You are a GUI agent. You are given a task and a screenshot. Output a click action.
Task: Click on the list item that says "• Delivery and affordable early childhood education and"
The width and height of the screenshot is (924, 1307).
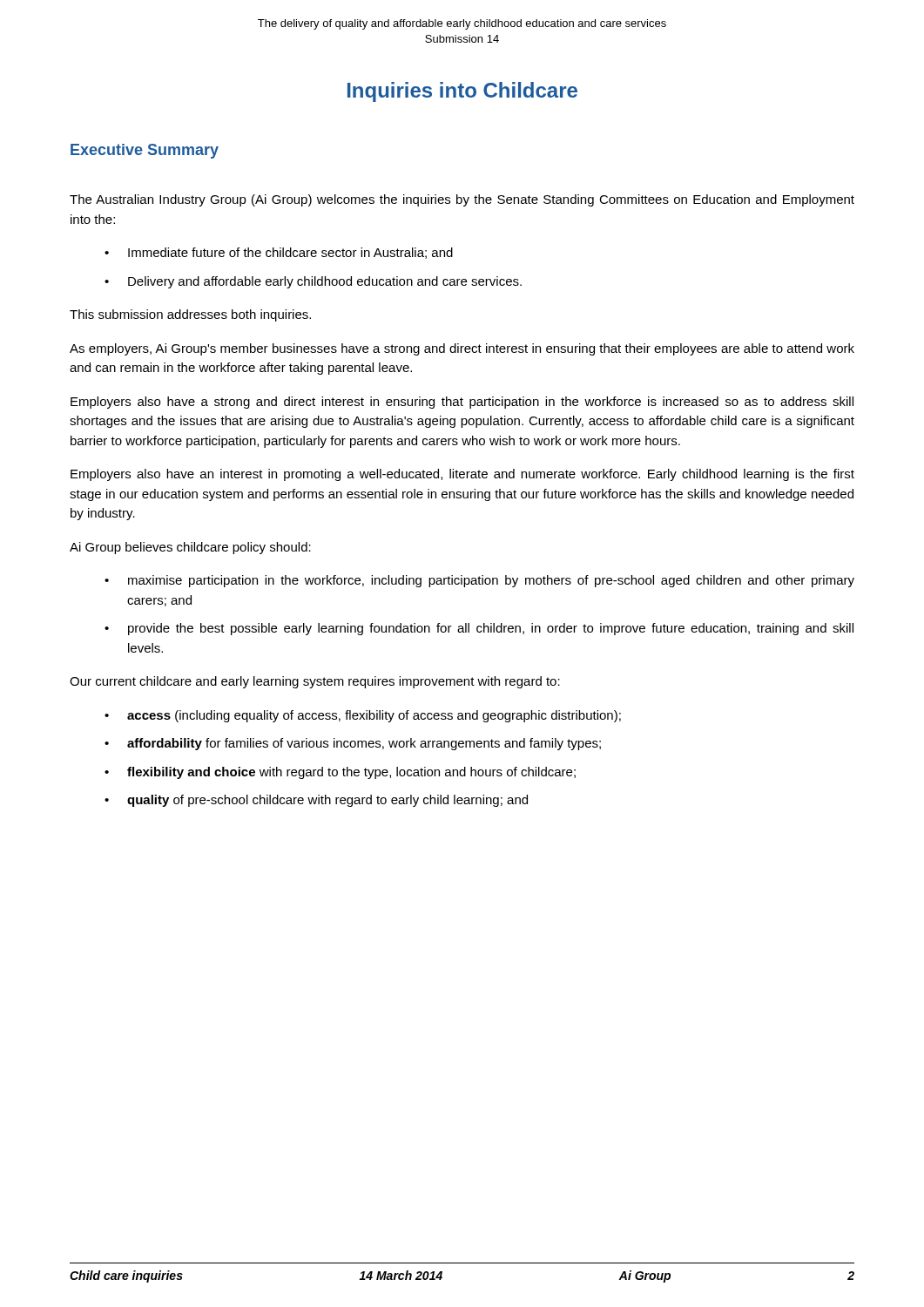tap(479, 281)
